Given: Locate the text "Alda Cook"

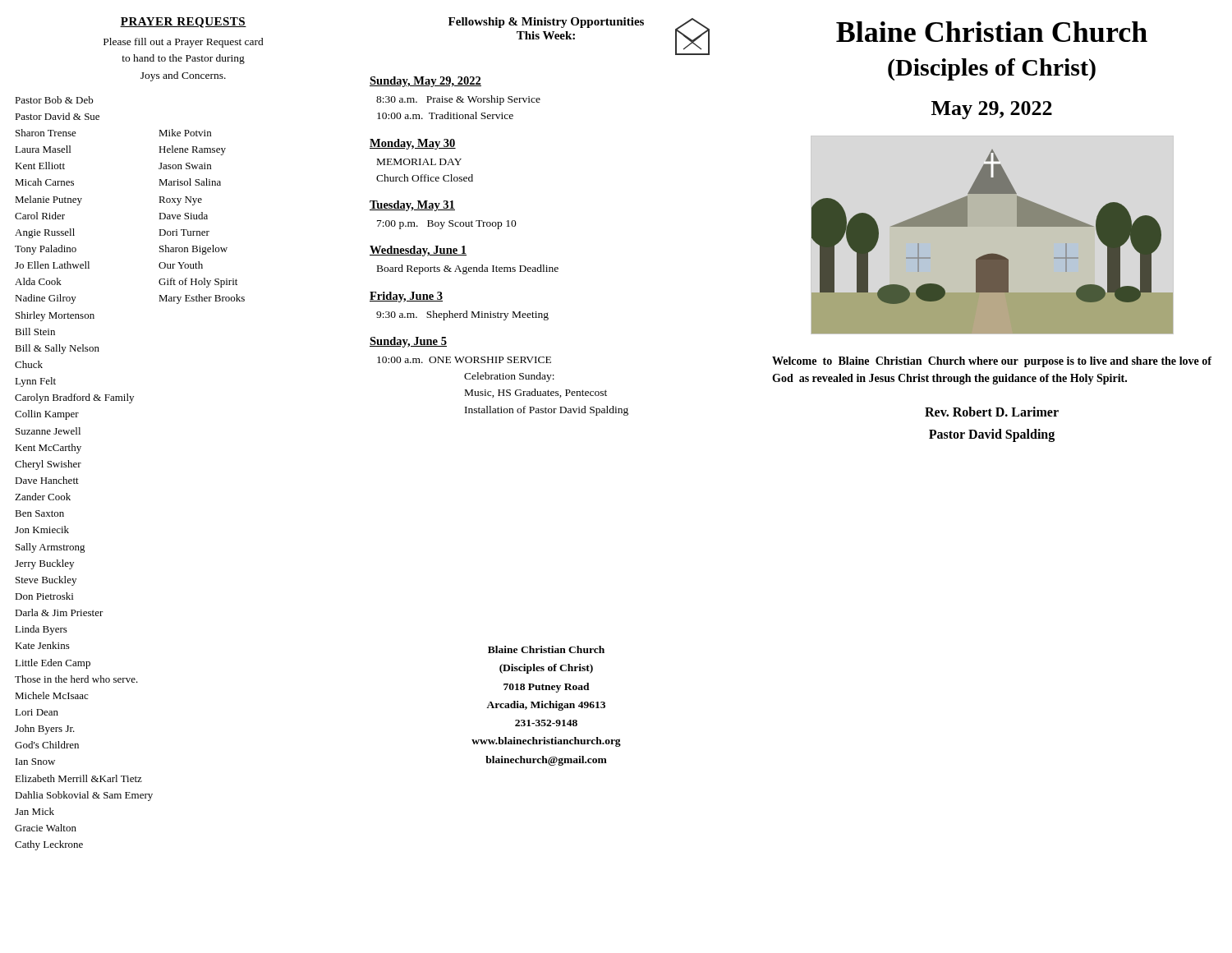Looking at the screenshot, I should [38, 282].
